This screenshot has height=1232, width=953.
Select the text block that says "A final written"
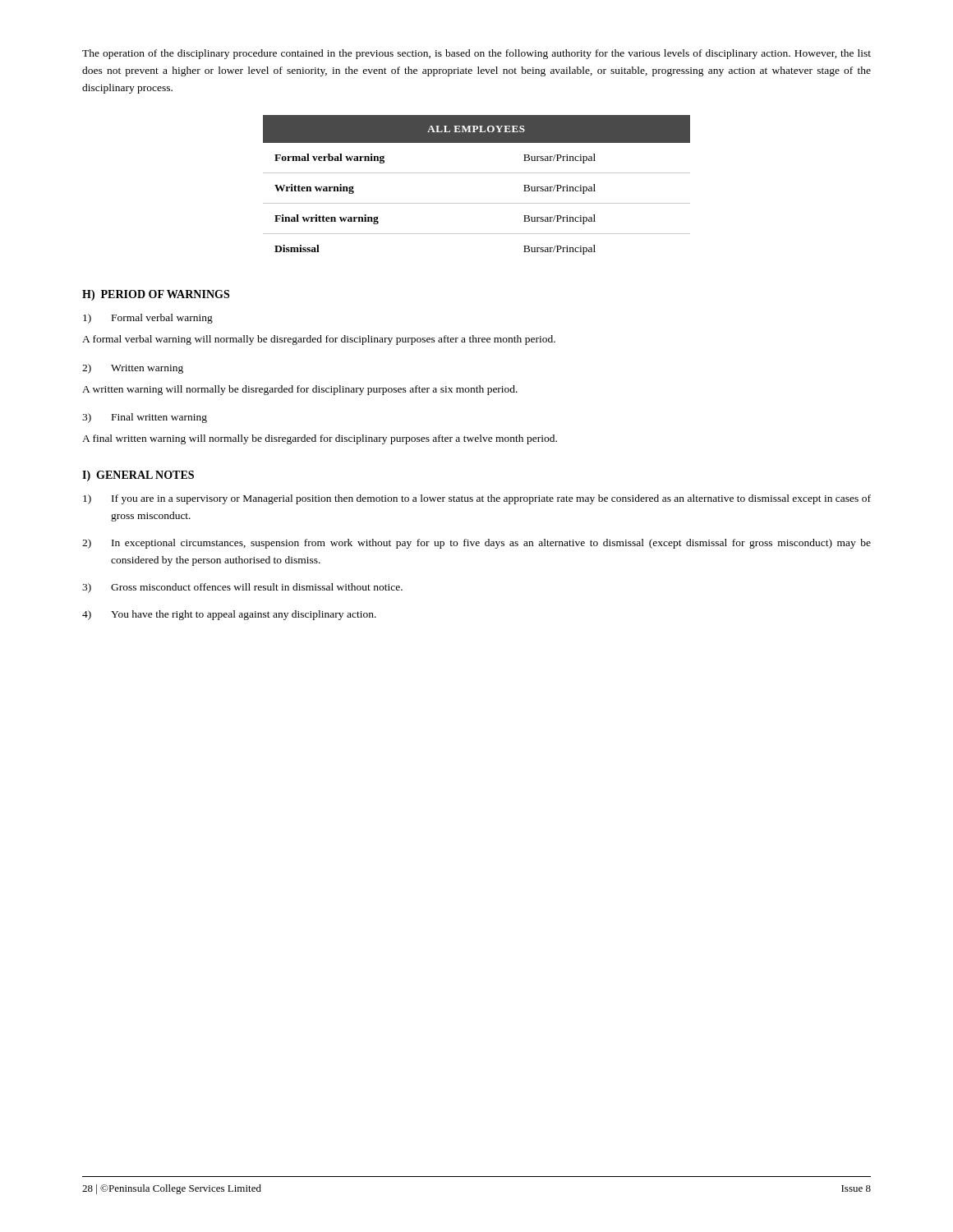(x=320, y=438)
